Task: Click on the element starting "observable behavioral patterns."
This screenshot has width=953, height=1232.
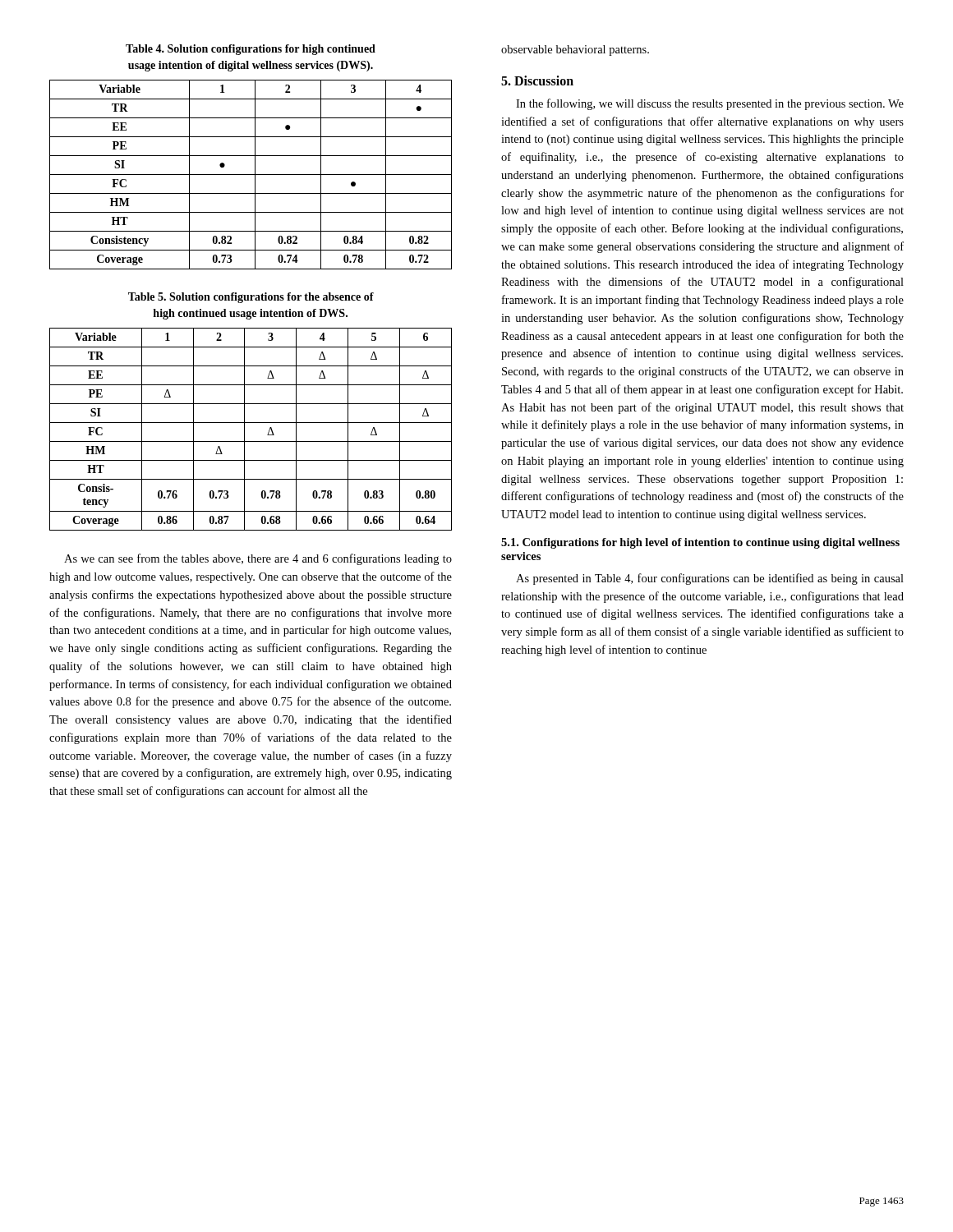Action: coord(575,49)
